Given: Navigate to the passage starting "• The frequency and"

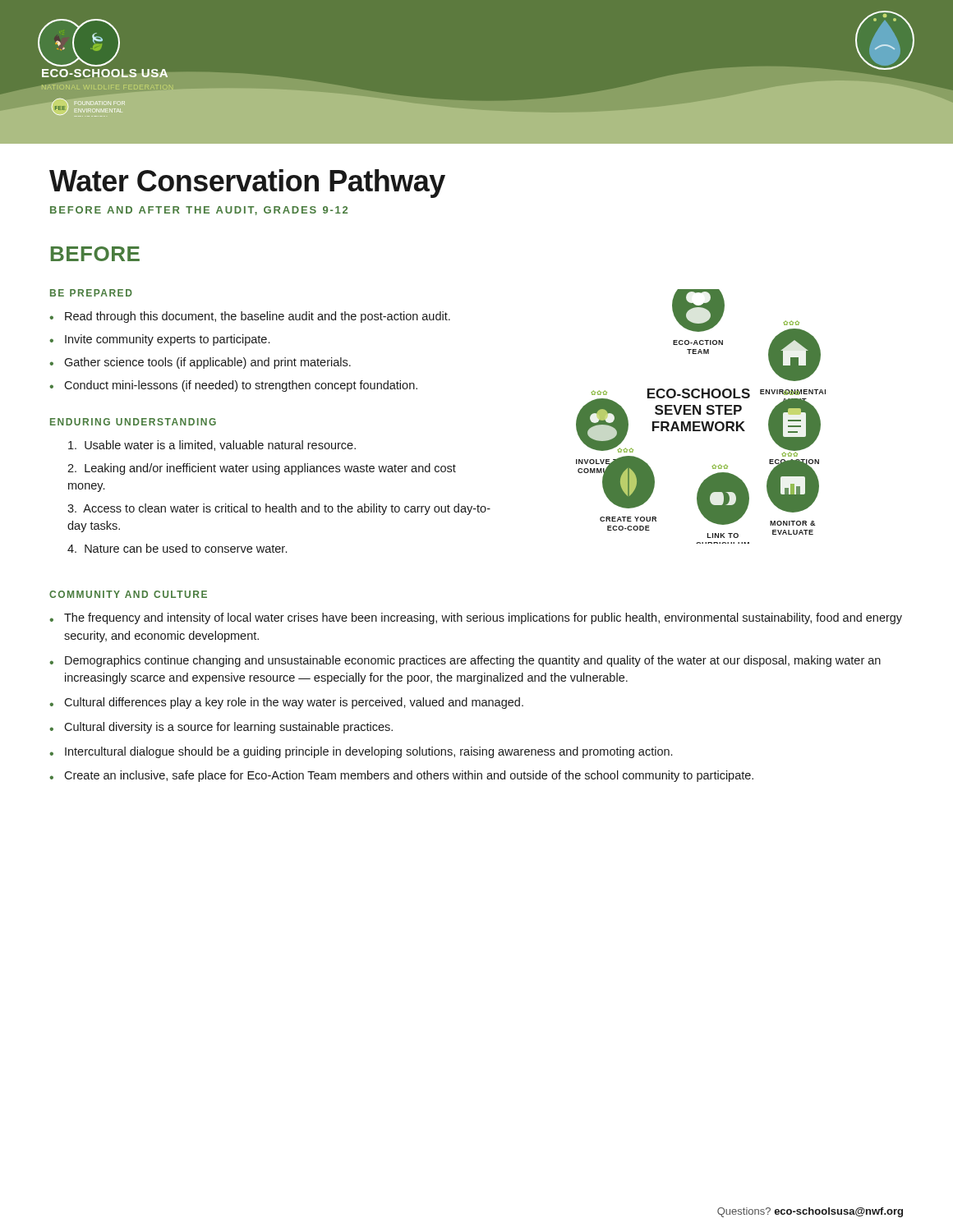Looking at the screenshot, I should click(476, 626).
